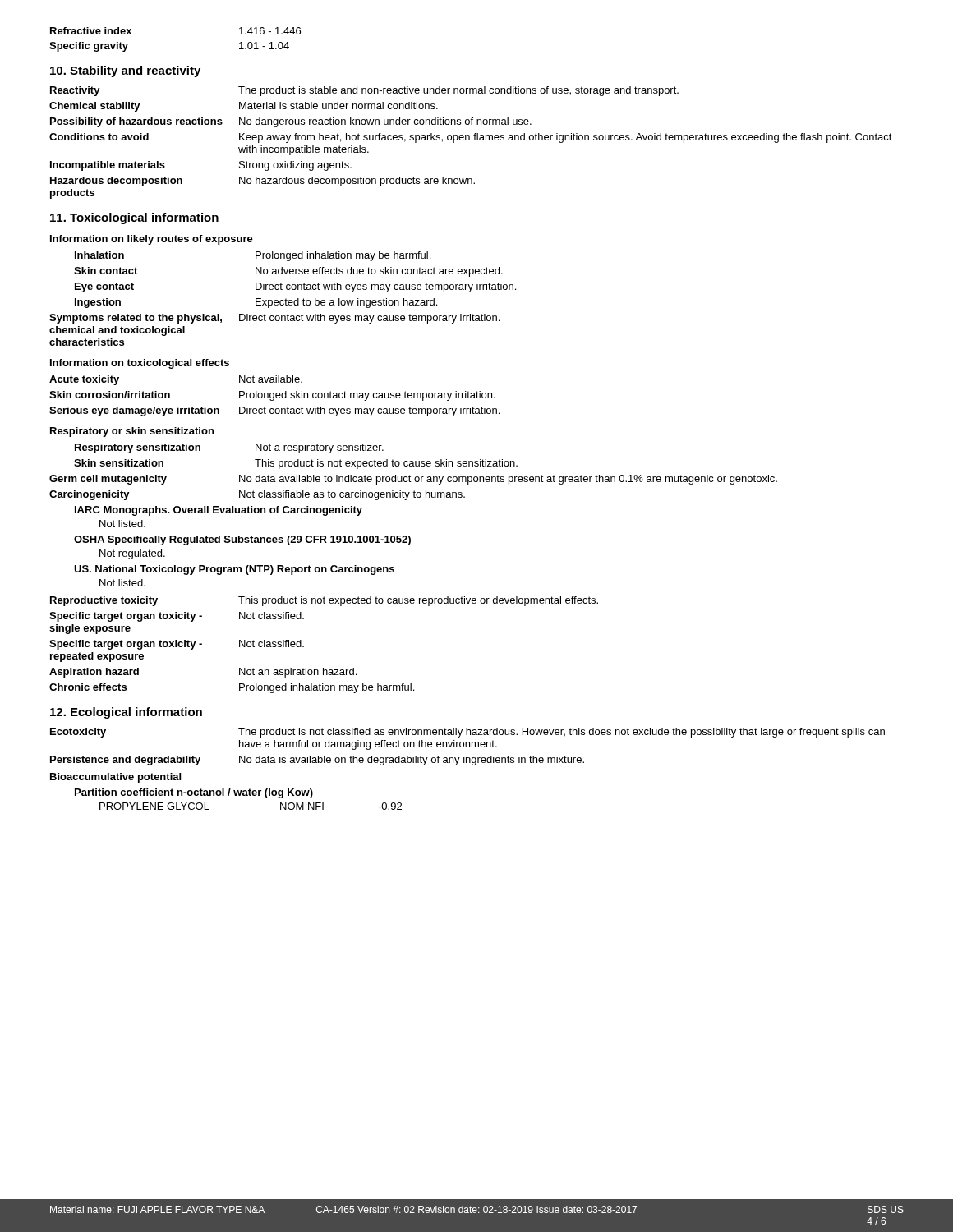Locate the text containing "Not regulated."
Image resolution: width=953 pixels, height=1232 pixels.
132,553
